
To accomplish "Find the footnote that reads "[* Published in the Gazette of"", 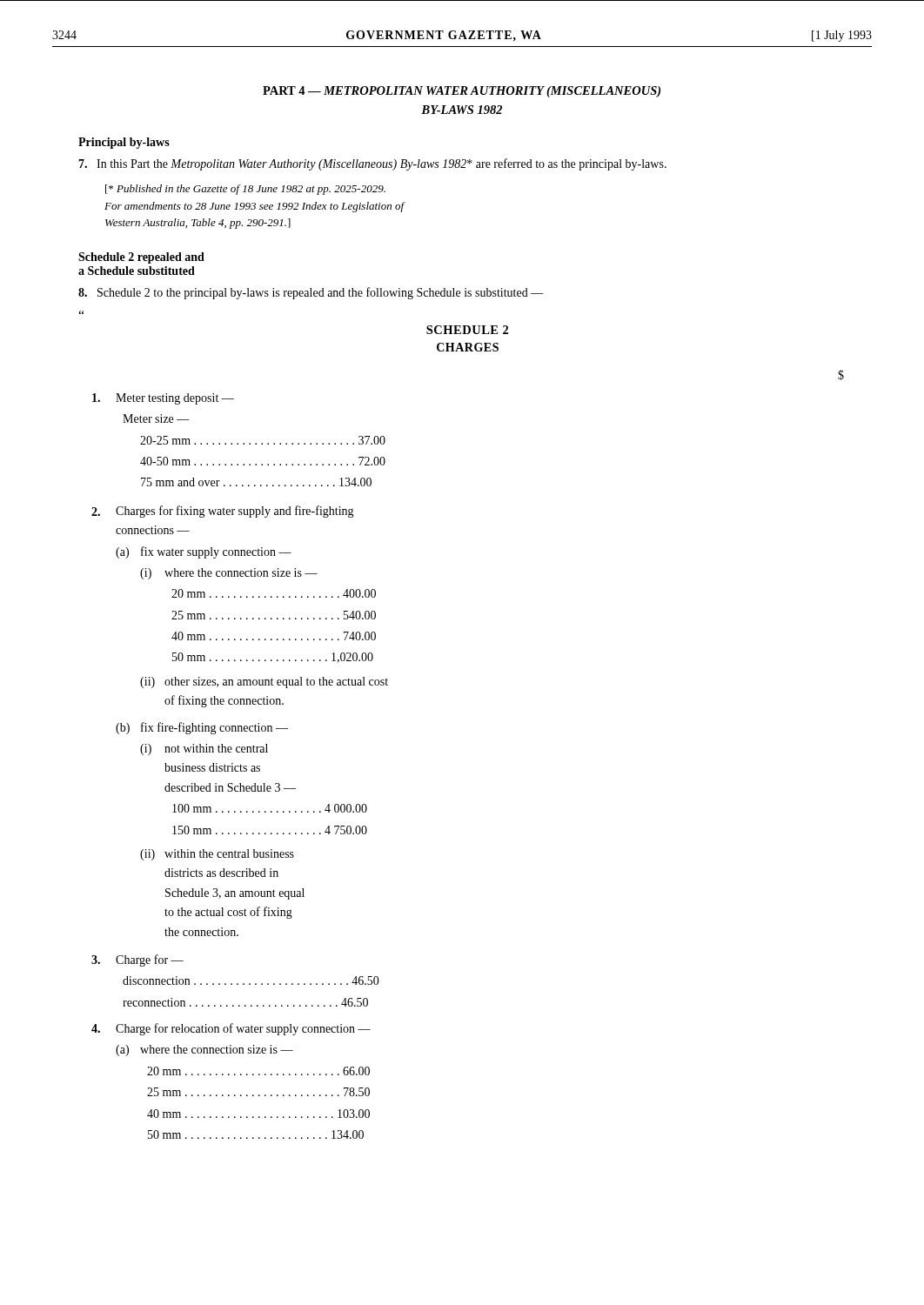I will (x=254, y=206).
